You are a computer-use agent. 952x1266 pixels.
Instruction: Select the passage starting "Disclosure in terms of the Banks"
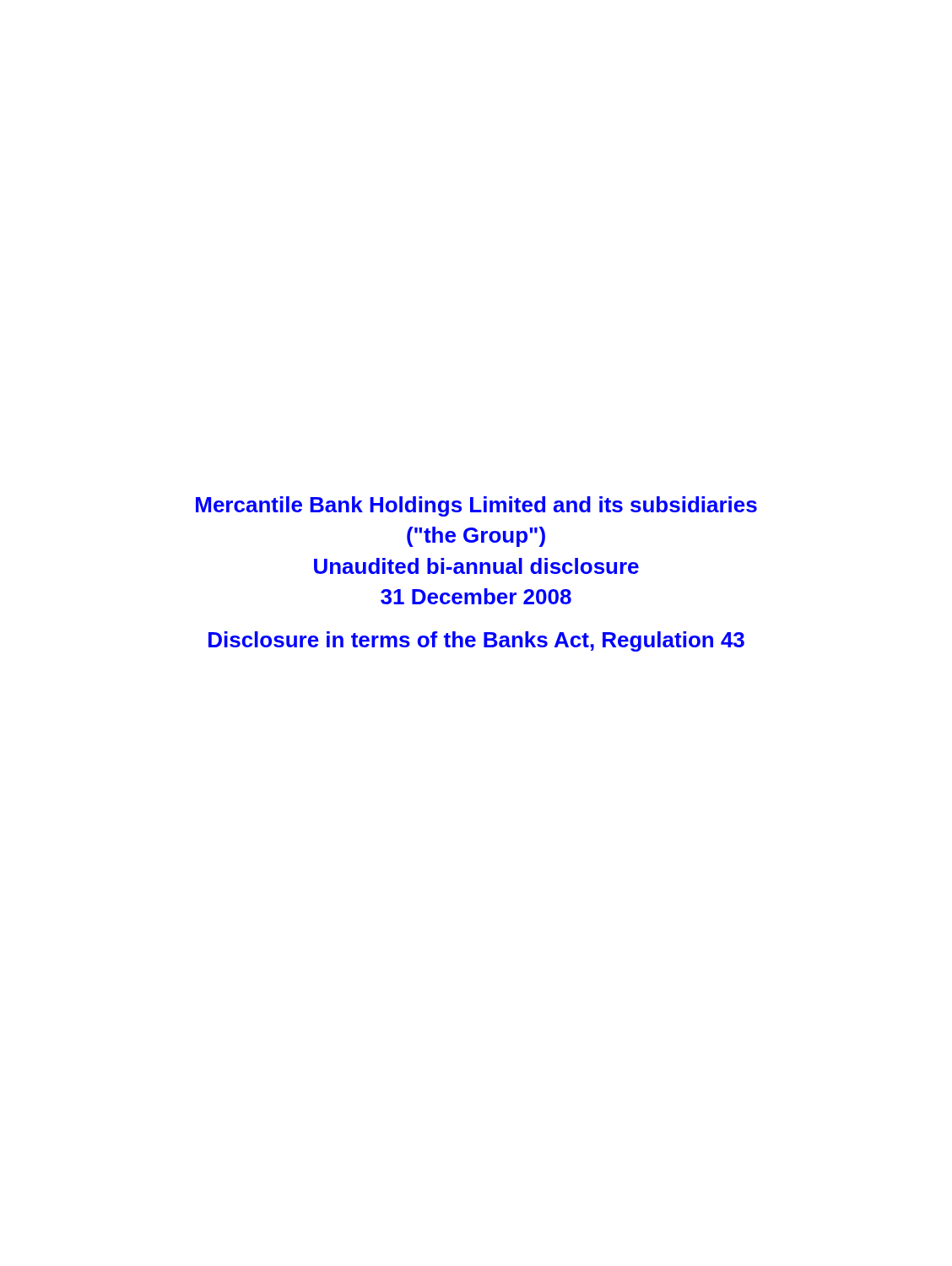pos(476,640)
